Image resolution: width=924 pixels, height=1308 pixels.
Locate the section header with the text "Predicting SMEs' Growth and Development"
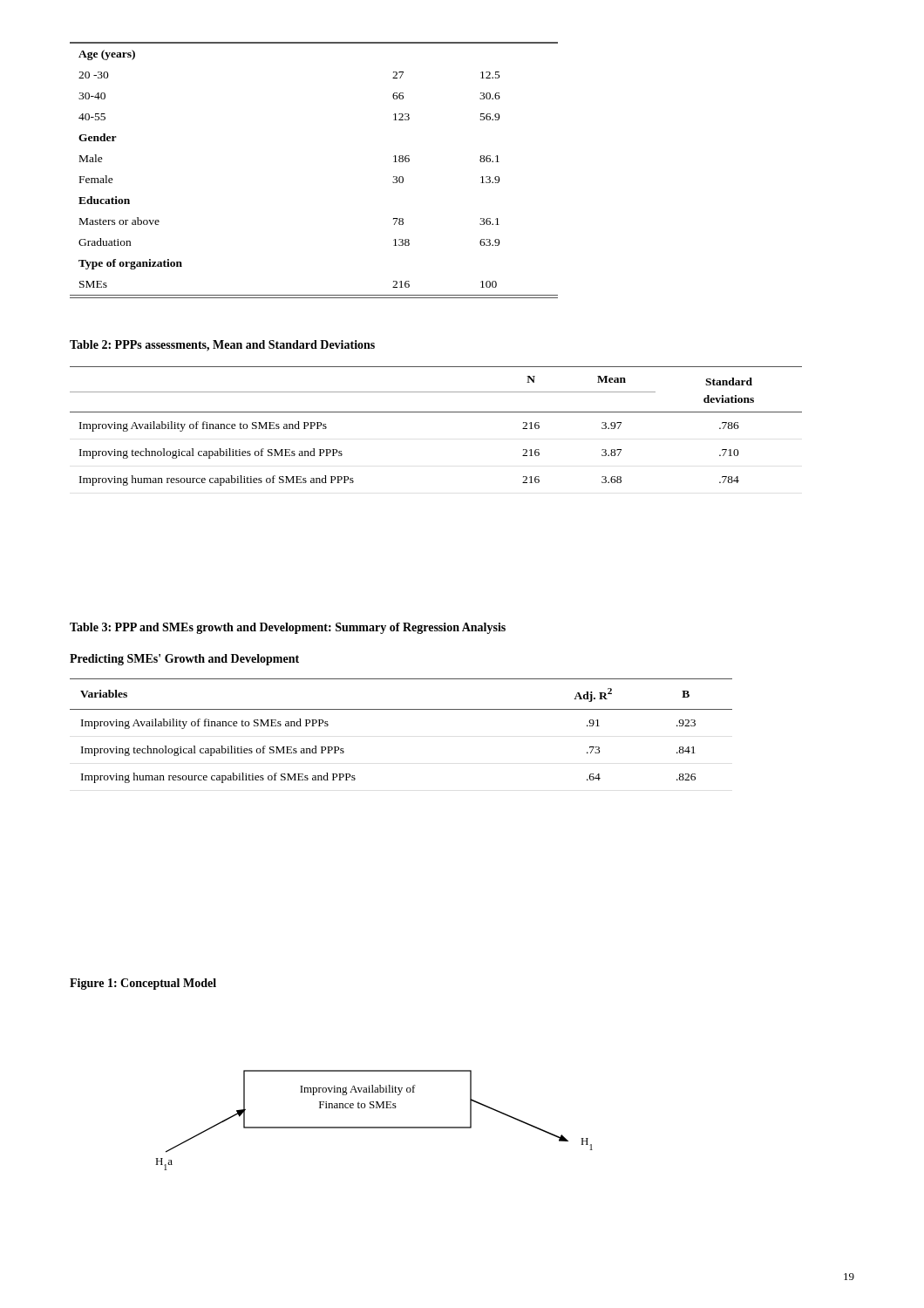click(184, 660)
